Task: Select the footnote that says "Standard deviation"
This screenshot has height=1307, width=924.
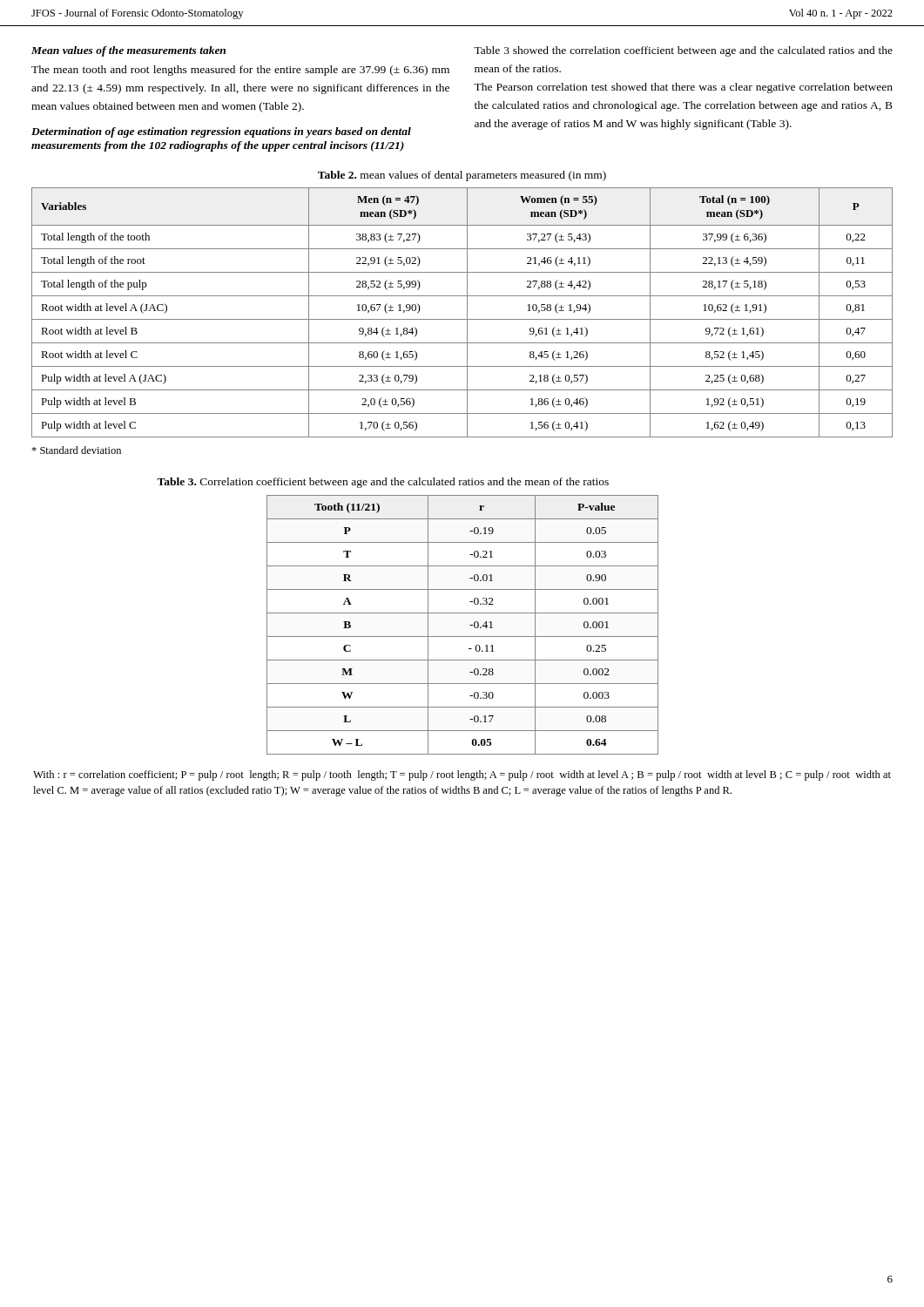Action: 76,450
